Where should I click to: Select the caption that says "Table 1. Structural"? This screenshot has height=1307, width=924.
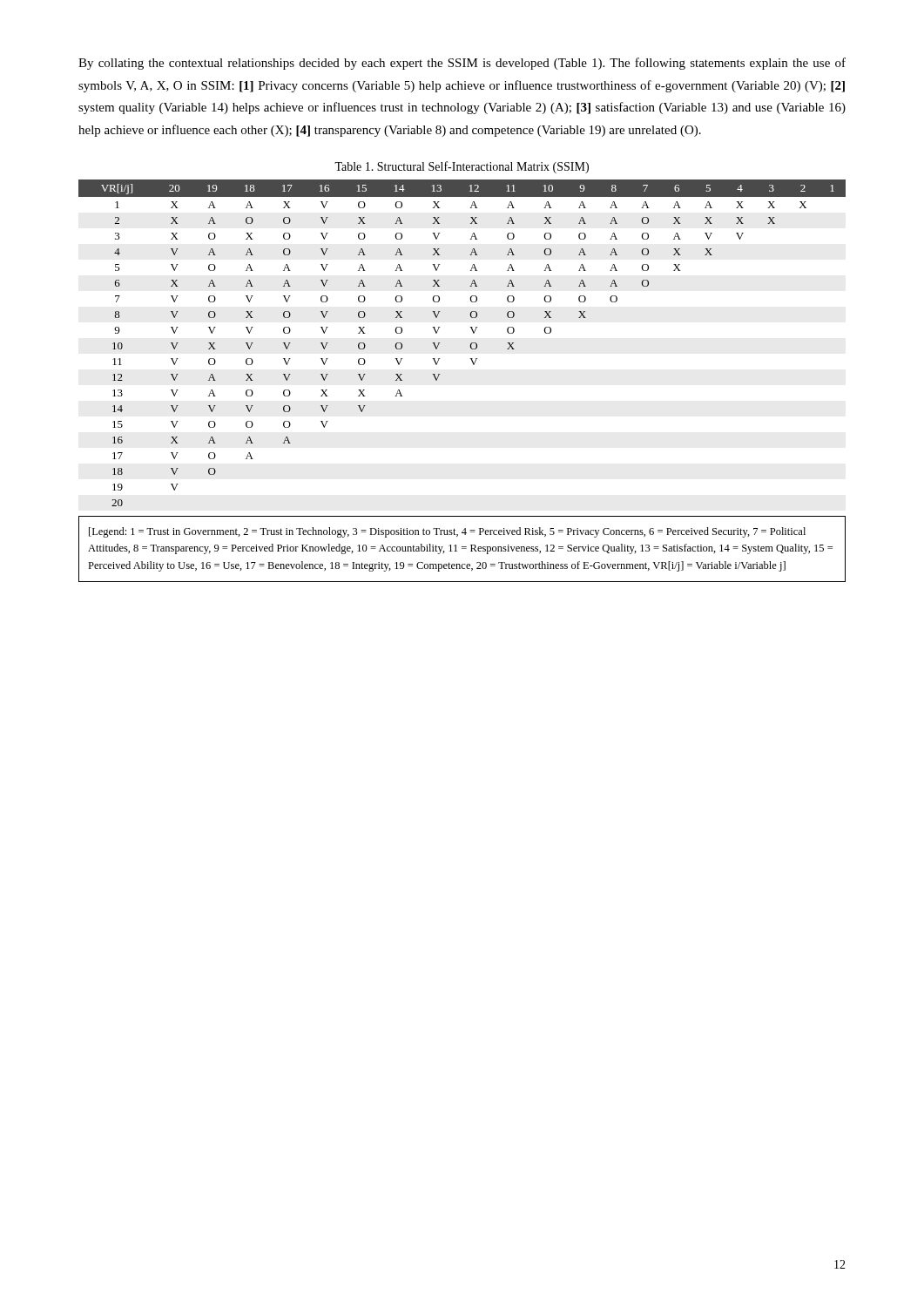tap(462, 167)
